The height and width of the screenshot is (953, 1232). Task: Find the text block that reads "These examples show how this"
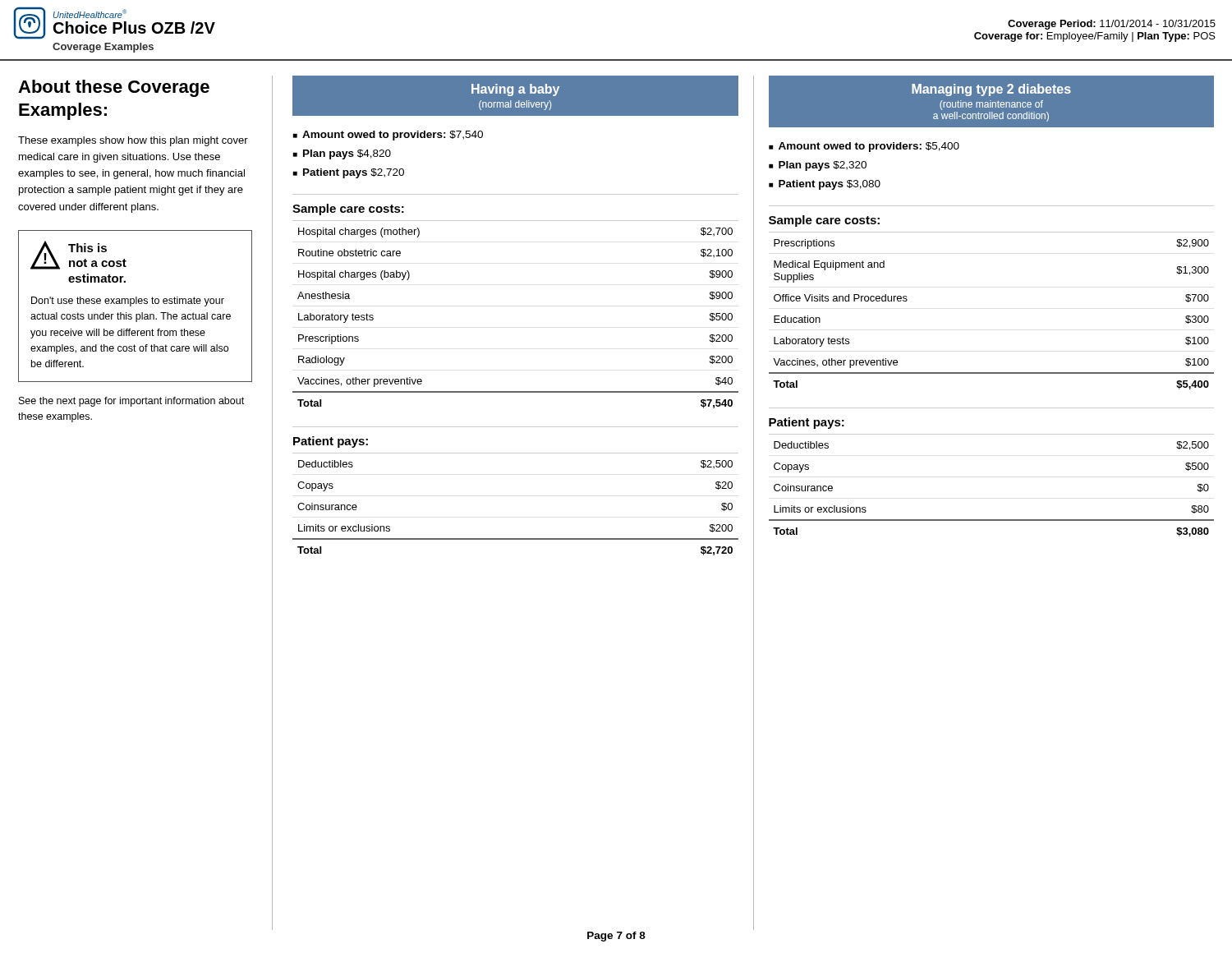(x=133, y=173)
